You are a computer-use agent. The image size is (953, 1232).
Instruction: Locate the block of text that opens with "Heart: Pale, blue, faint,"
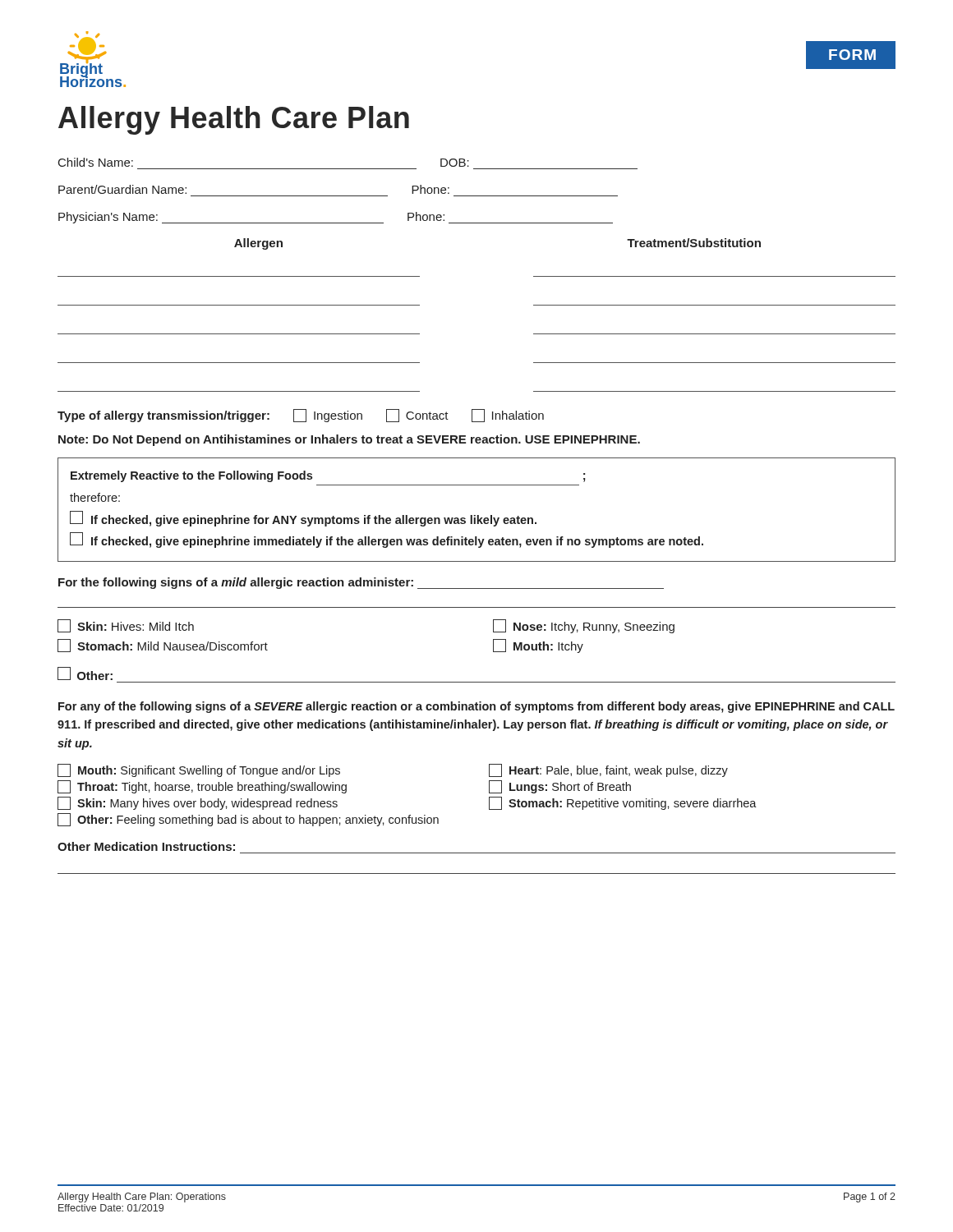click(608, 771)
